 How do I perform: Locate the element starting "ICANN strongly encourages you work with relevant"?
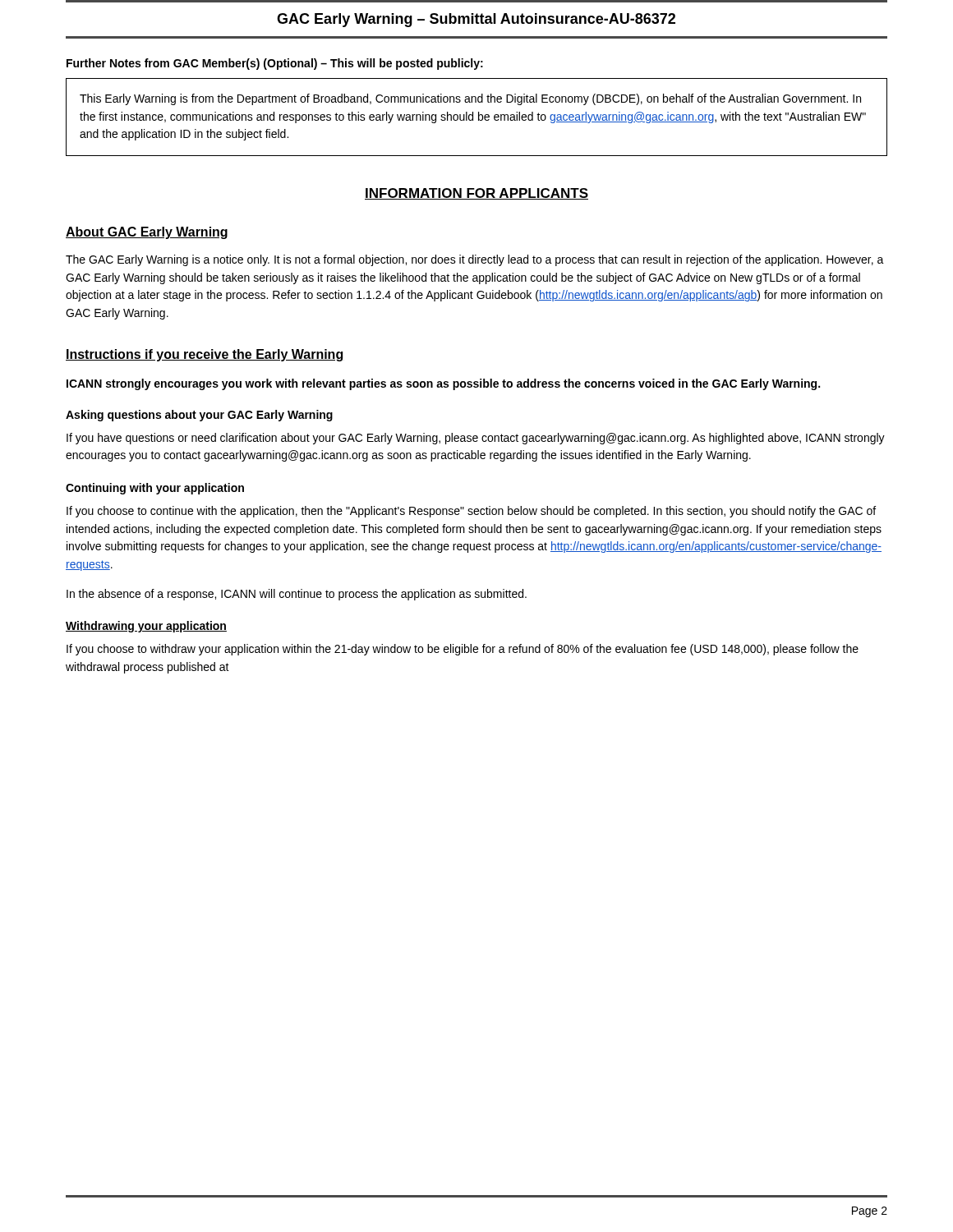coord(443,383)
